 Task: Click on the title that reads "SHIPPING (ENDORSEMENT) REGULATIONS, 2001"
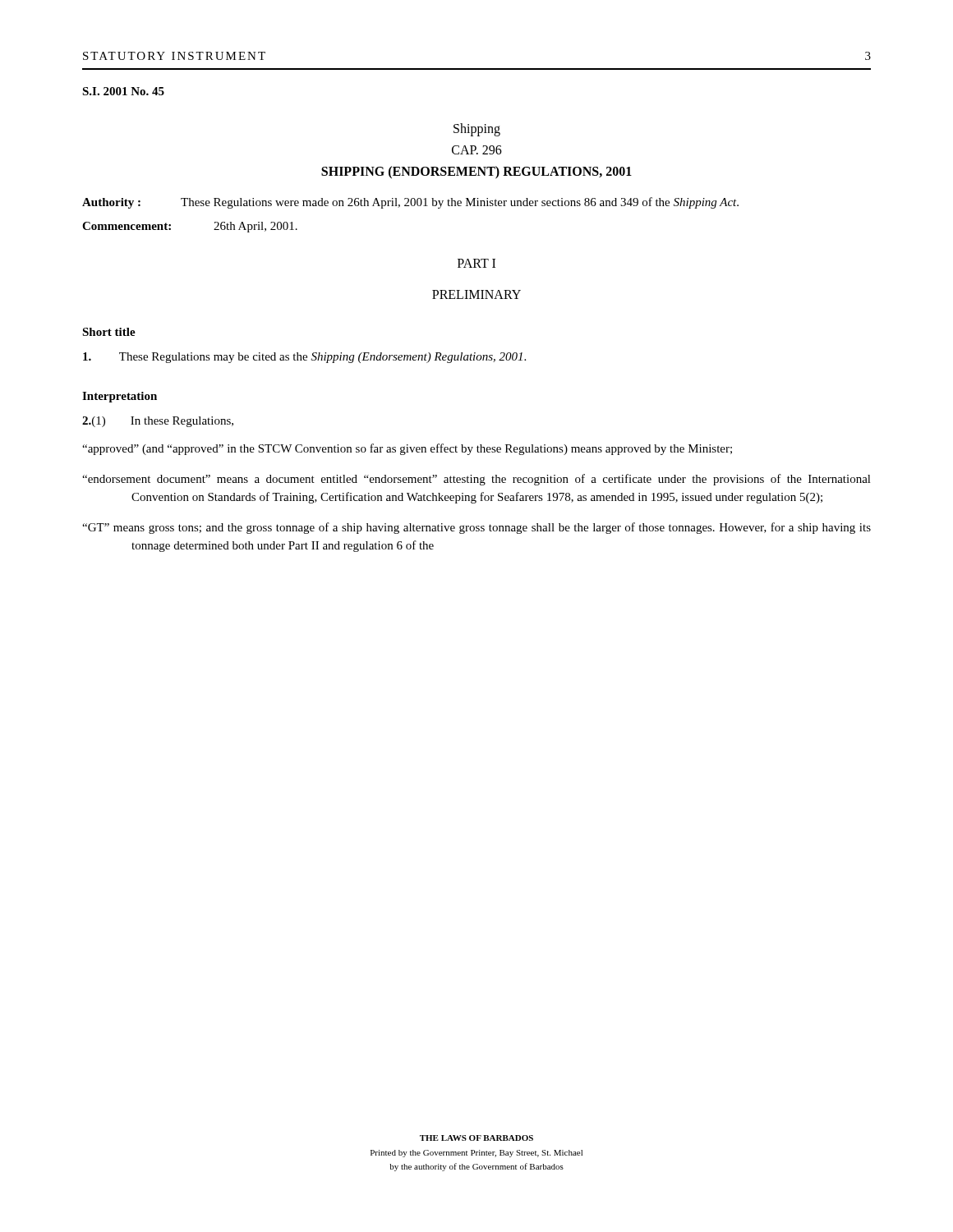tap(476, 172)
